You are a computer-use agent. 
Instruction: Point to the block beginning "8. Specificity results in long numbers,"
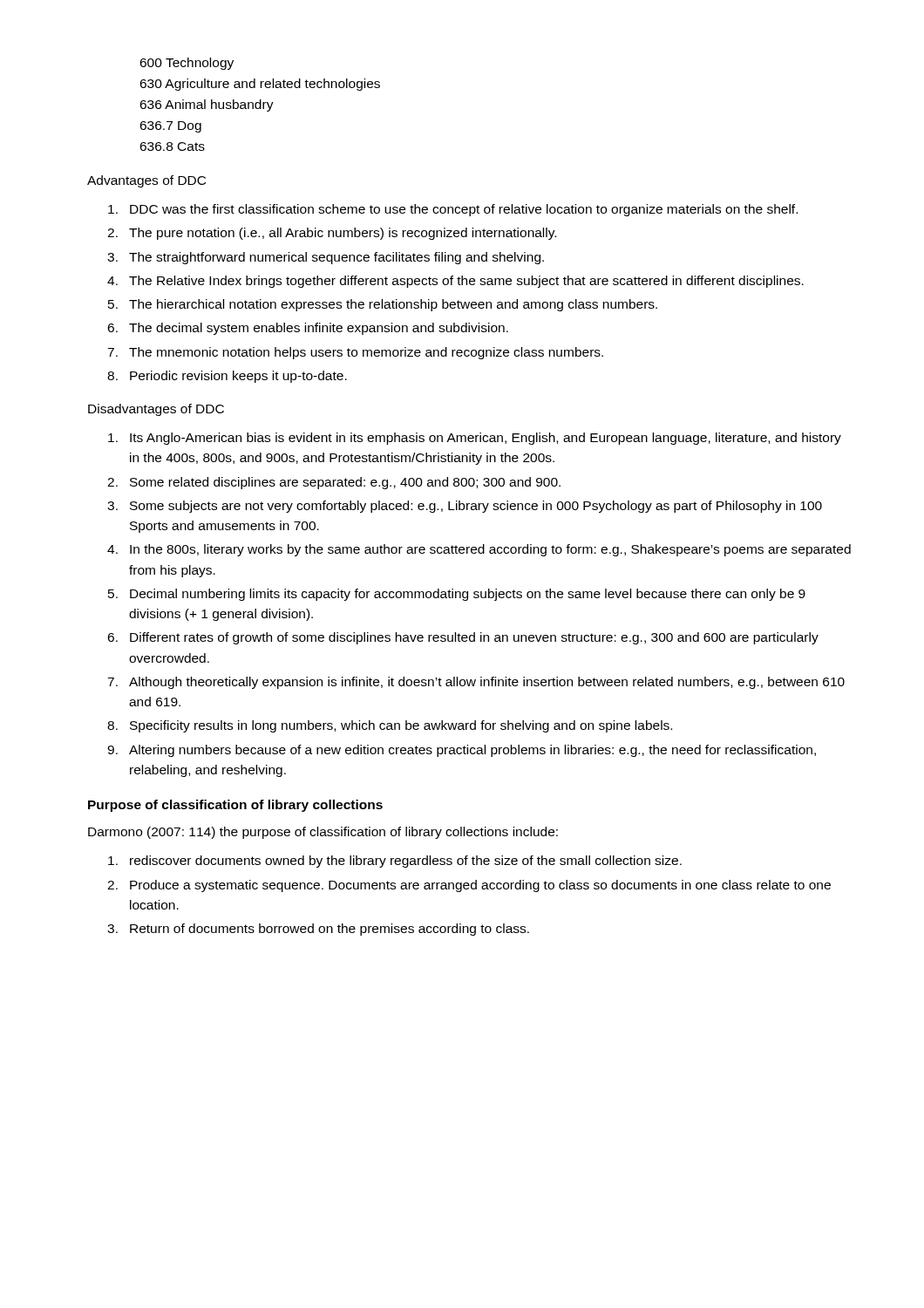coord(471,725)
